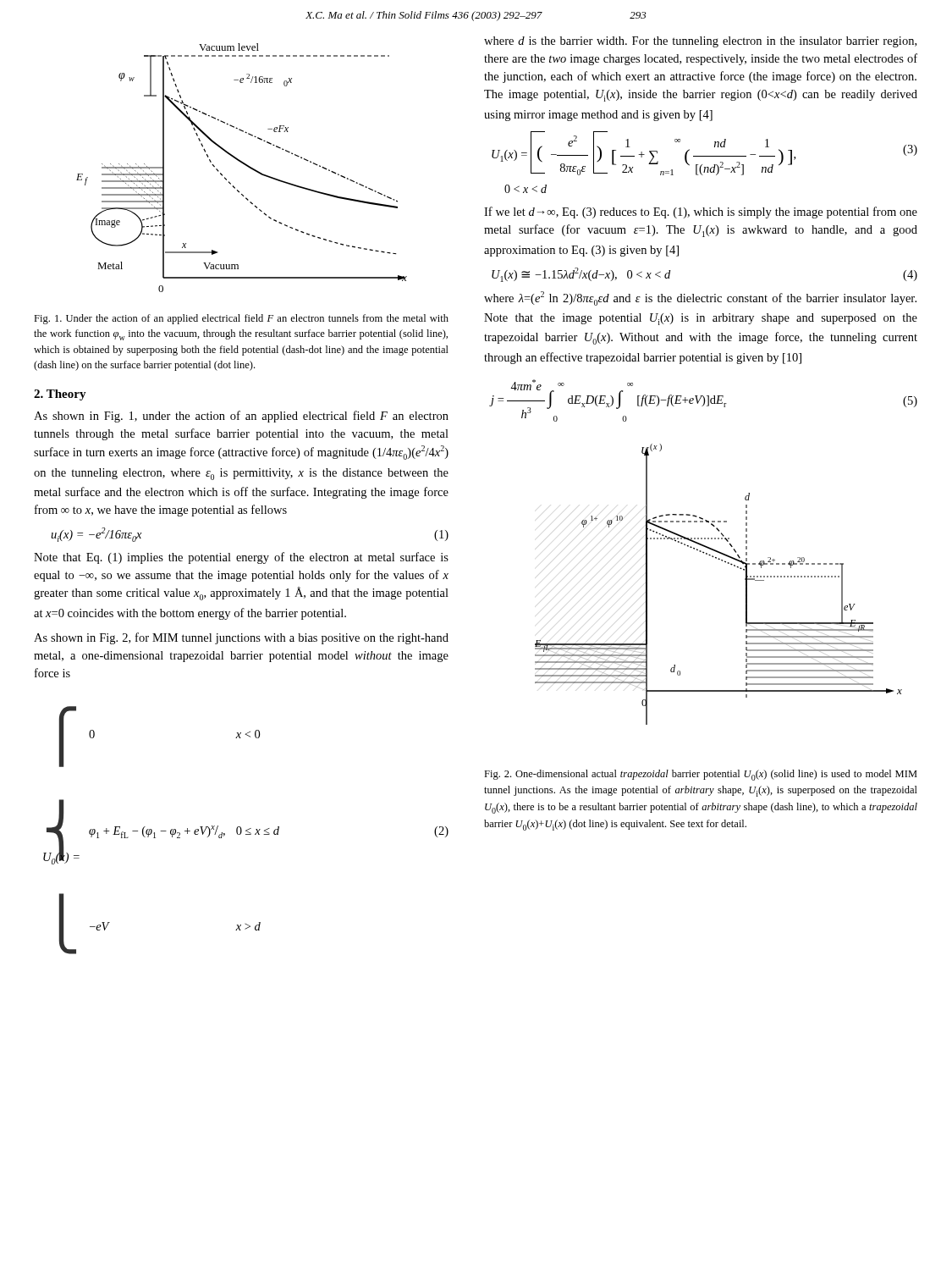Locate the text block starting "⎧⎨⎩ 0 x d (2)"
Viewport: 952px width, 1270px height.
[x=245, y=831]
